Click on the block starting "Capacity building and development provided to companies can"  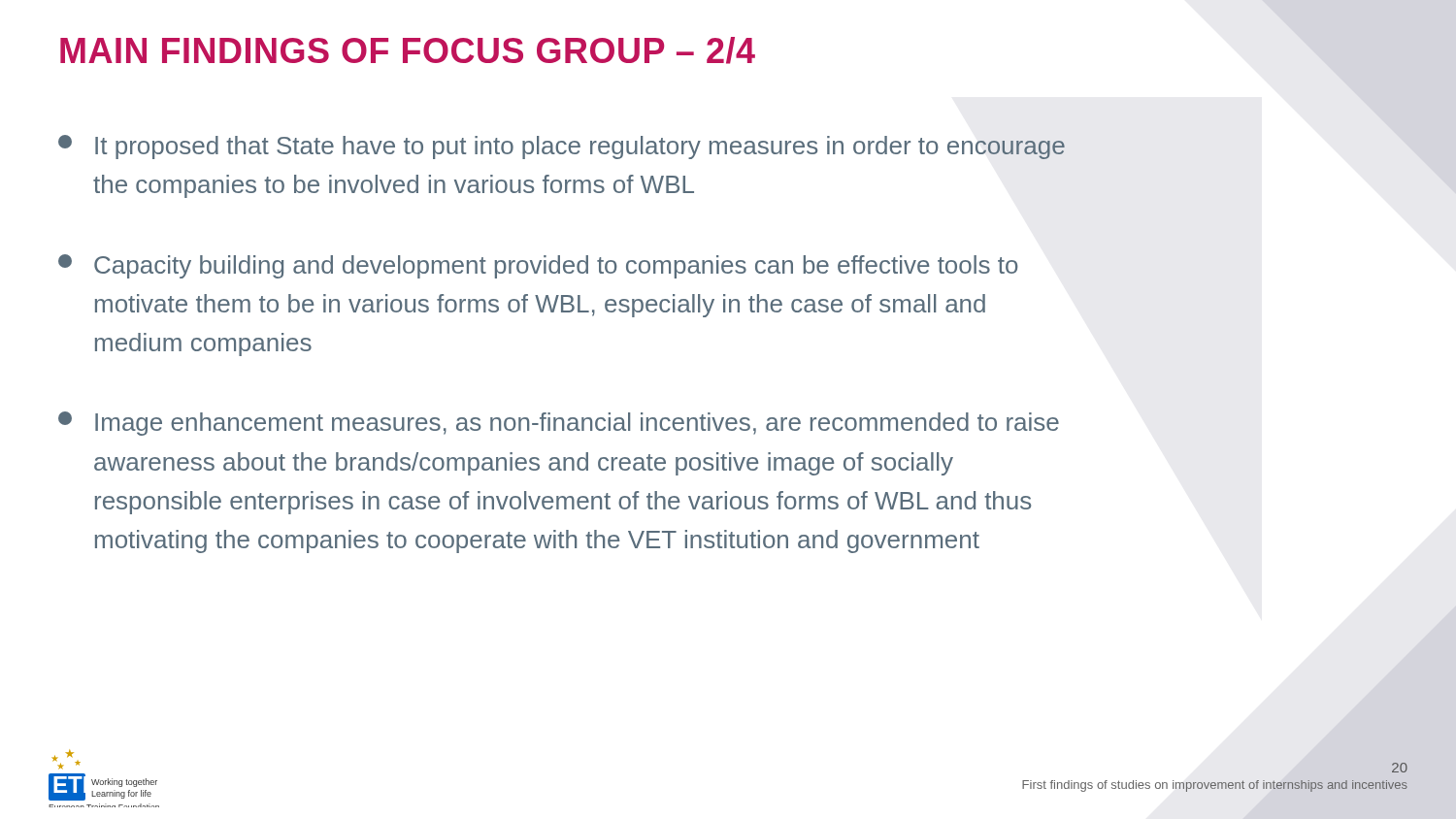pyautogui.click(x=538, y=304)
